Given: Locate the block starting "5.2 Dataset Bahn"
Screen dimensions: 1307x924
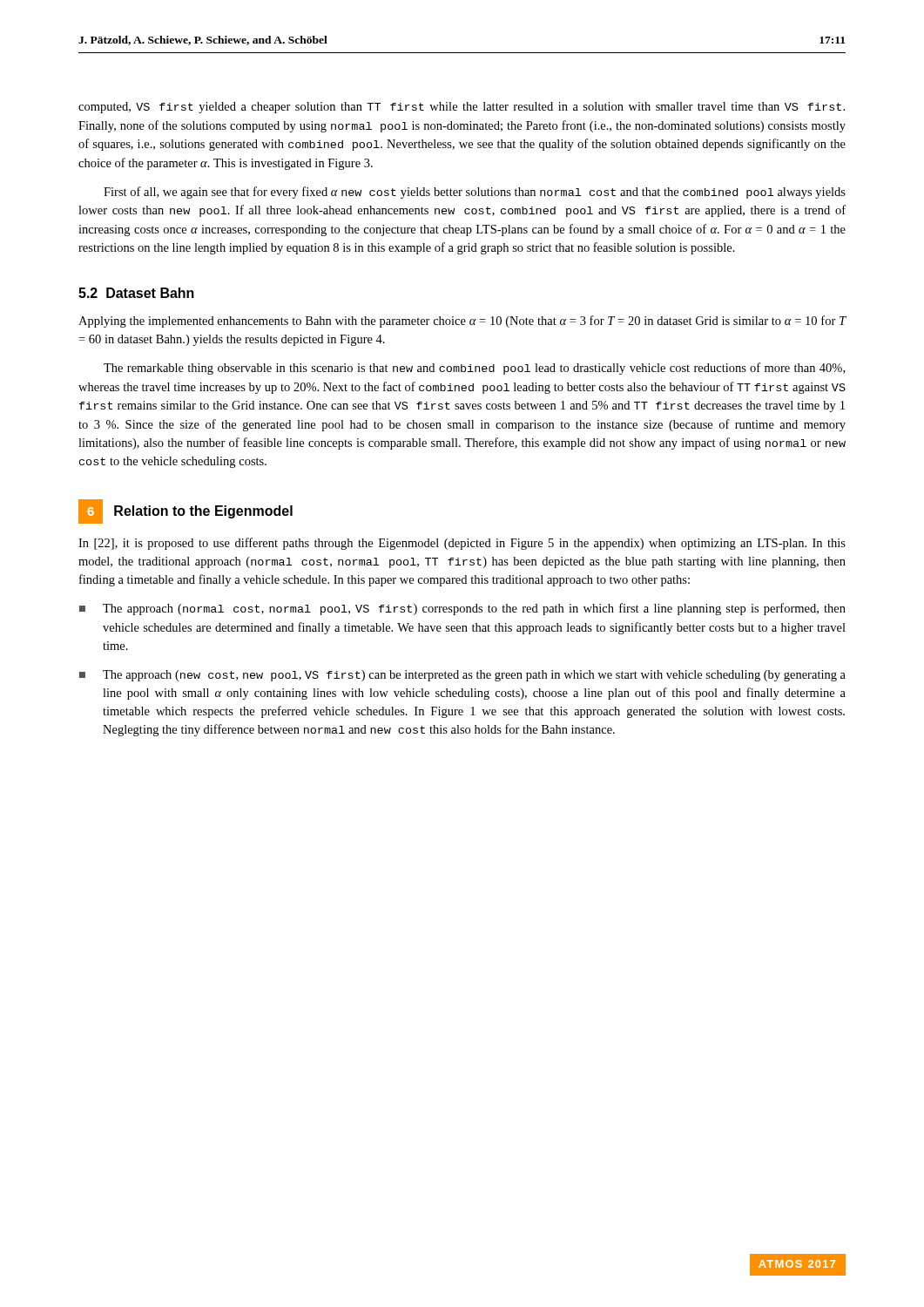Looking at the screenshot, I should 136,293.
